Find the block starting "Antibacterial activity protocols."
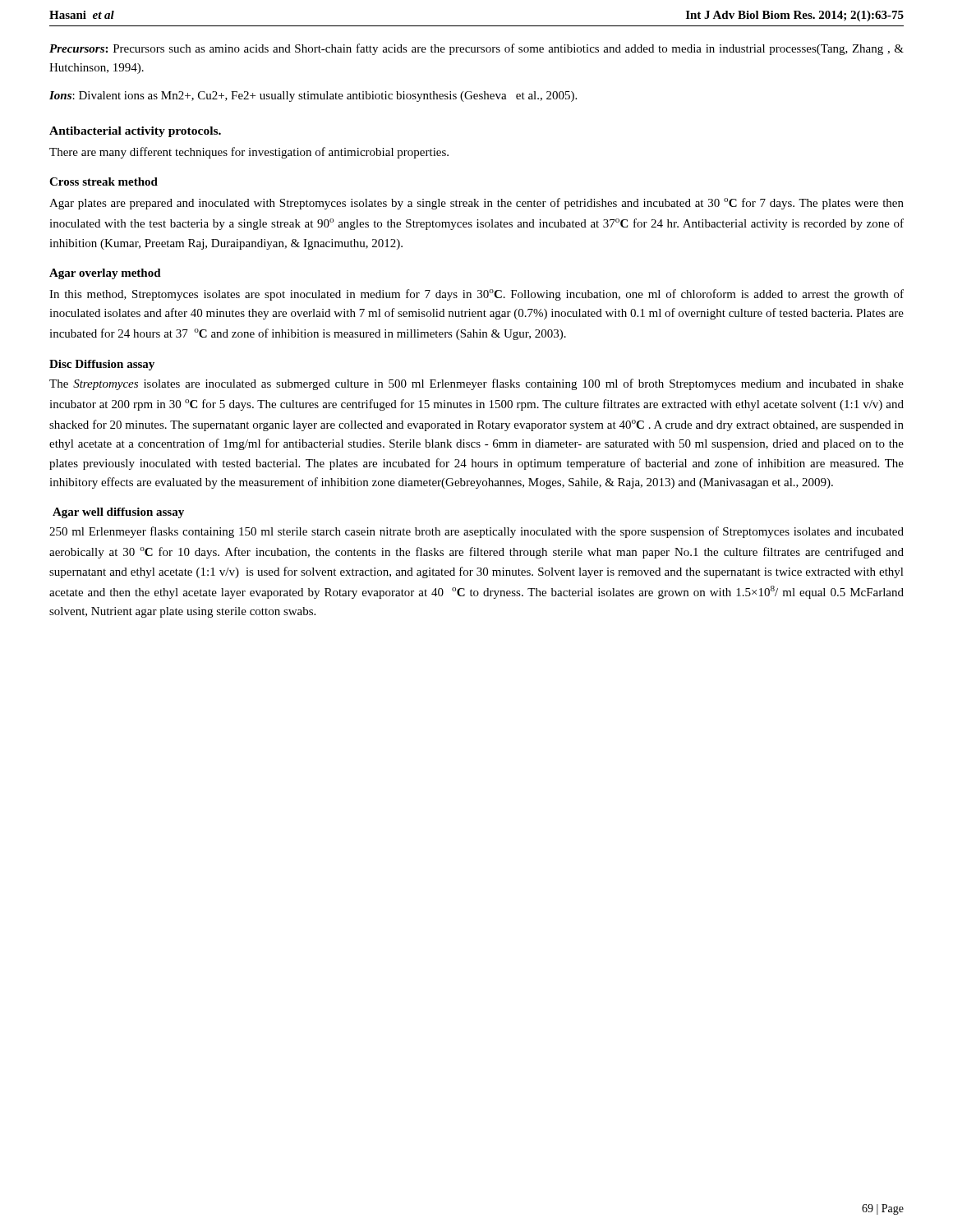953x1232 pixels. [135, 130]
